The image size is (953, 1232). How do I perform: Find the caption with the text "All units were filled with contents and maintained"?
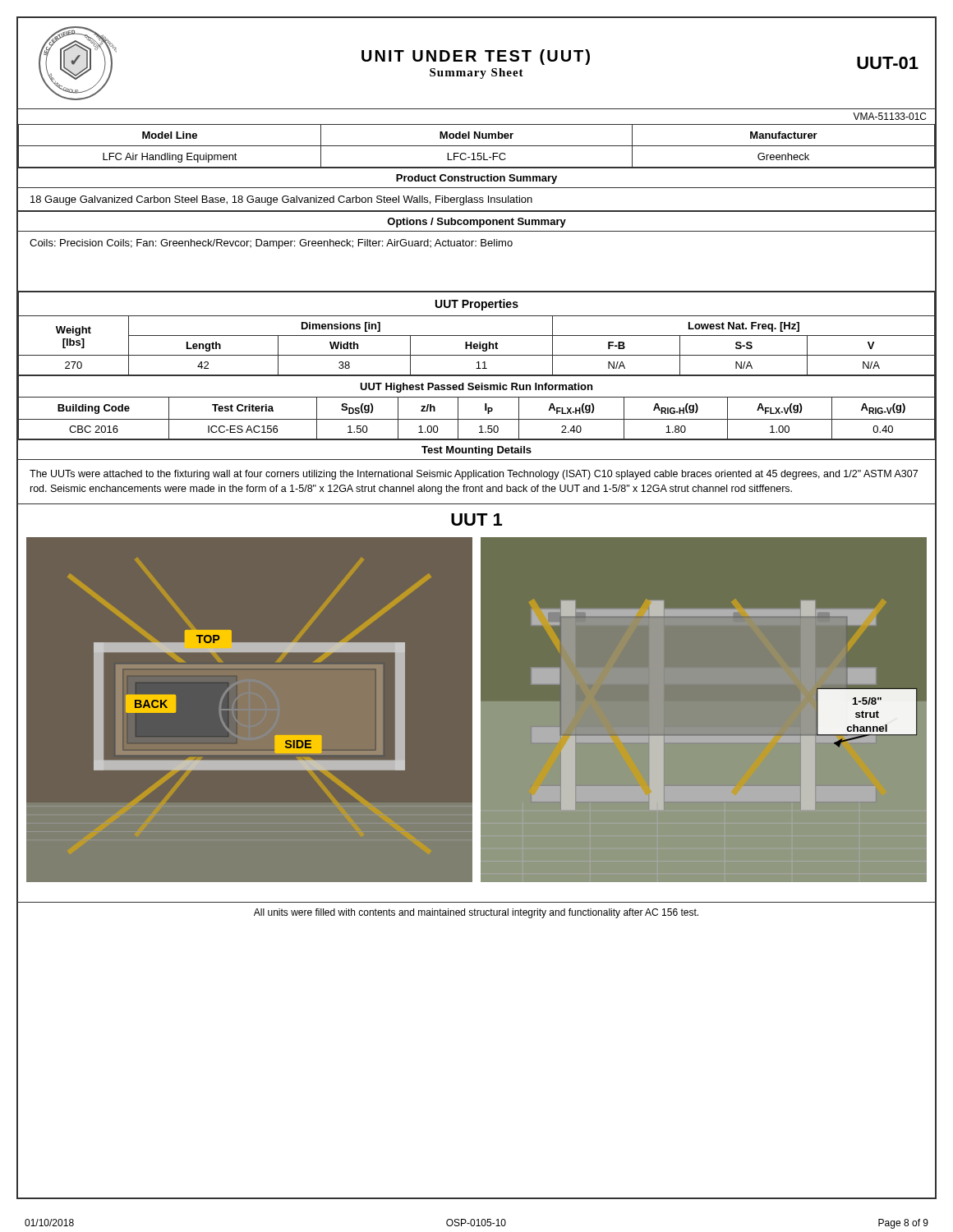pyautogui.click(x=476, y=913)
